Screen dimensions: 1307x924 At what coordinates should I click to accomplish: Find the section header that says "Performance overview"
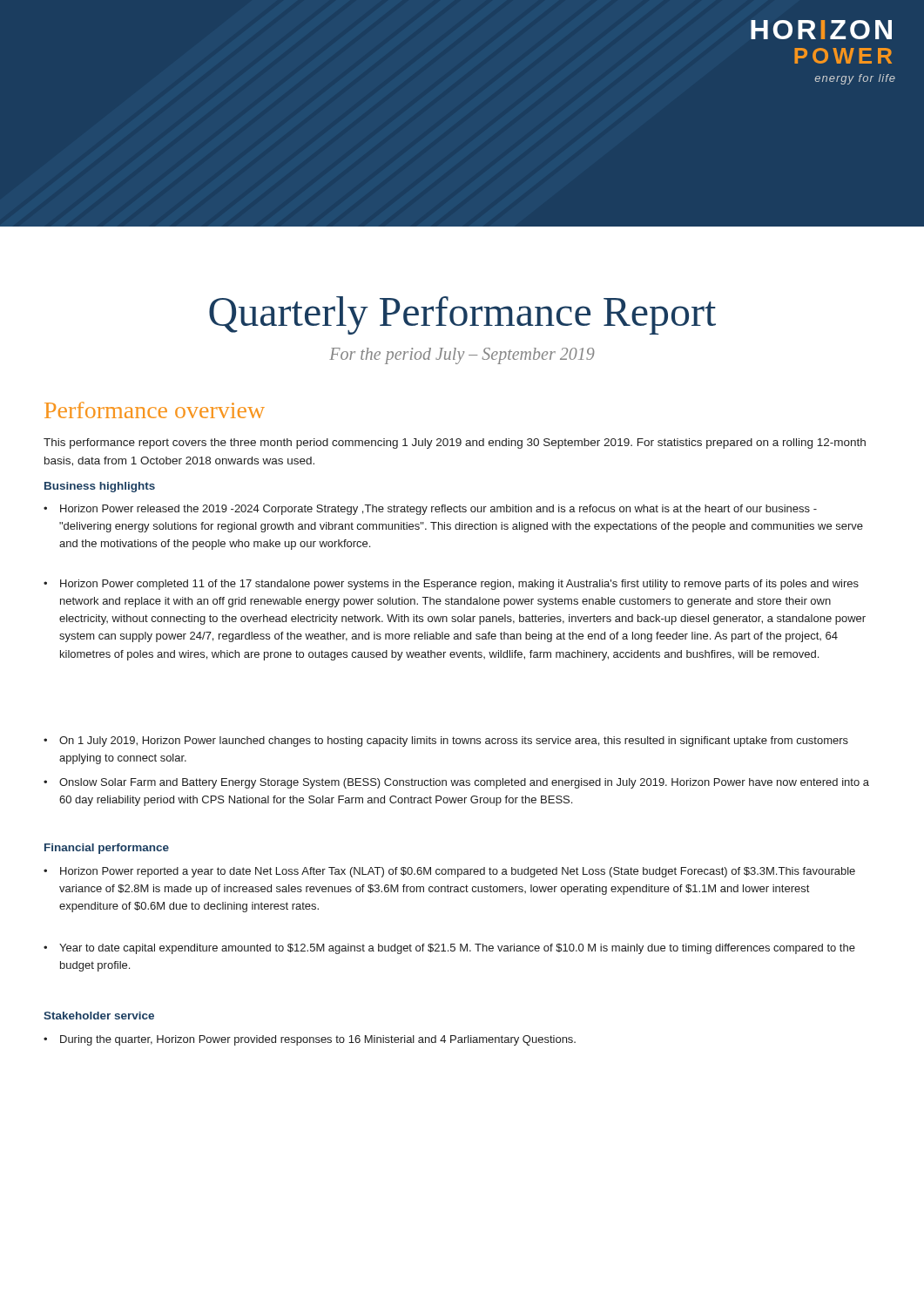155,410
